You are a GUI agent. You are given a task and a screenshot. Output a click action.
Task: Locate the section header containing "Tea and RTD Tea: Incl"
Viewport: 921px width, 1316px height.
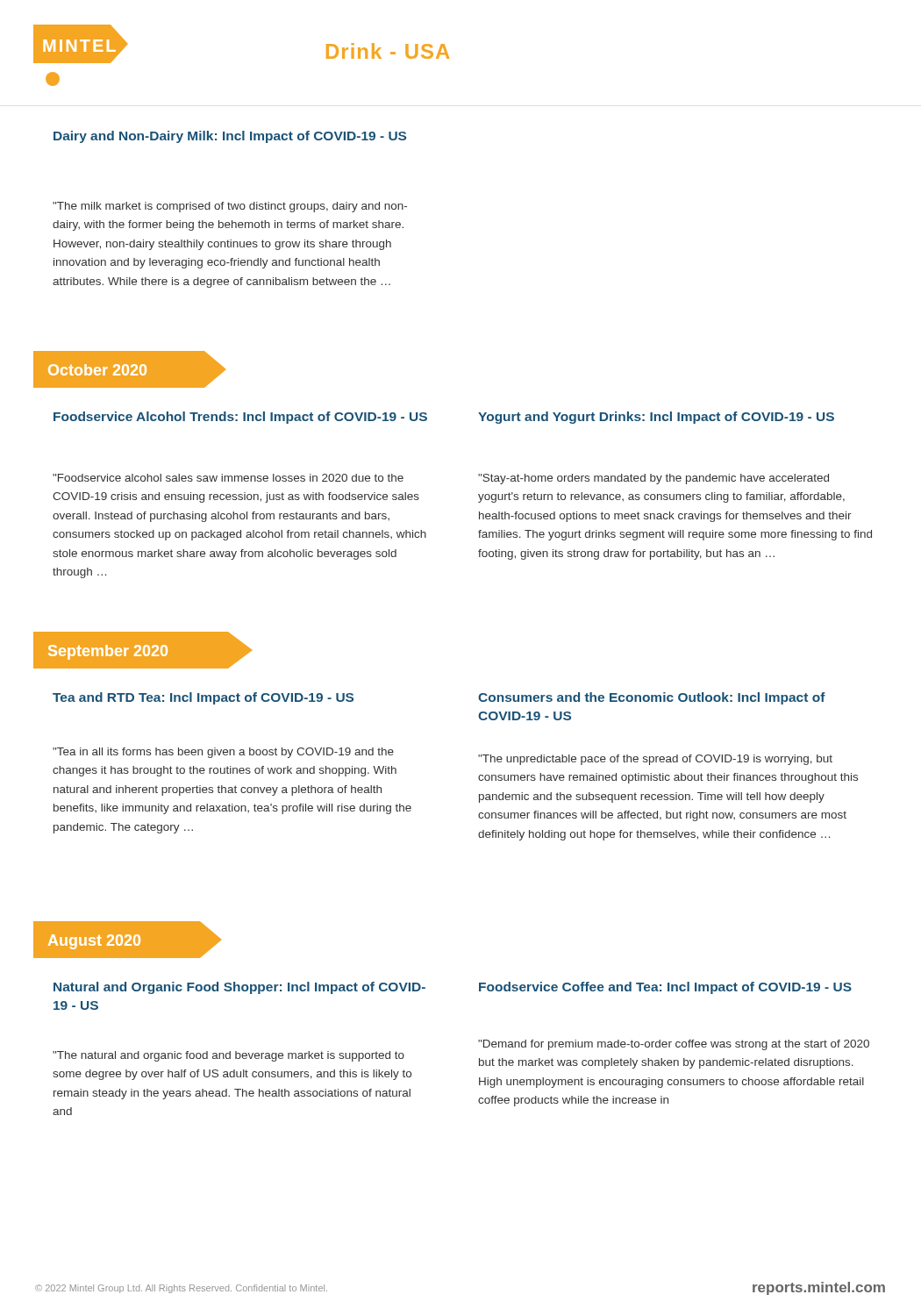tap(241, 698)
